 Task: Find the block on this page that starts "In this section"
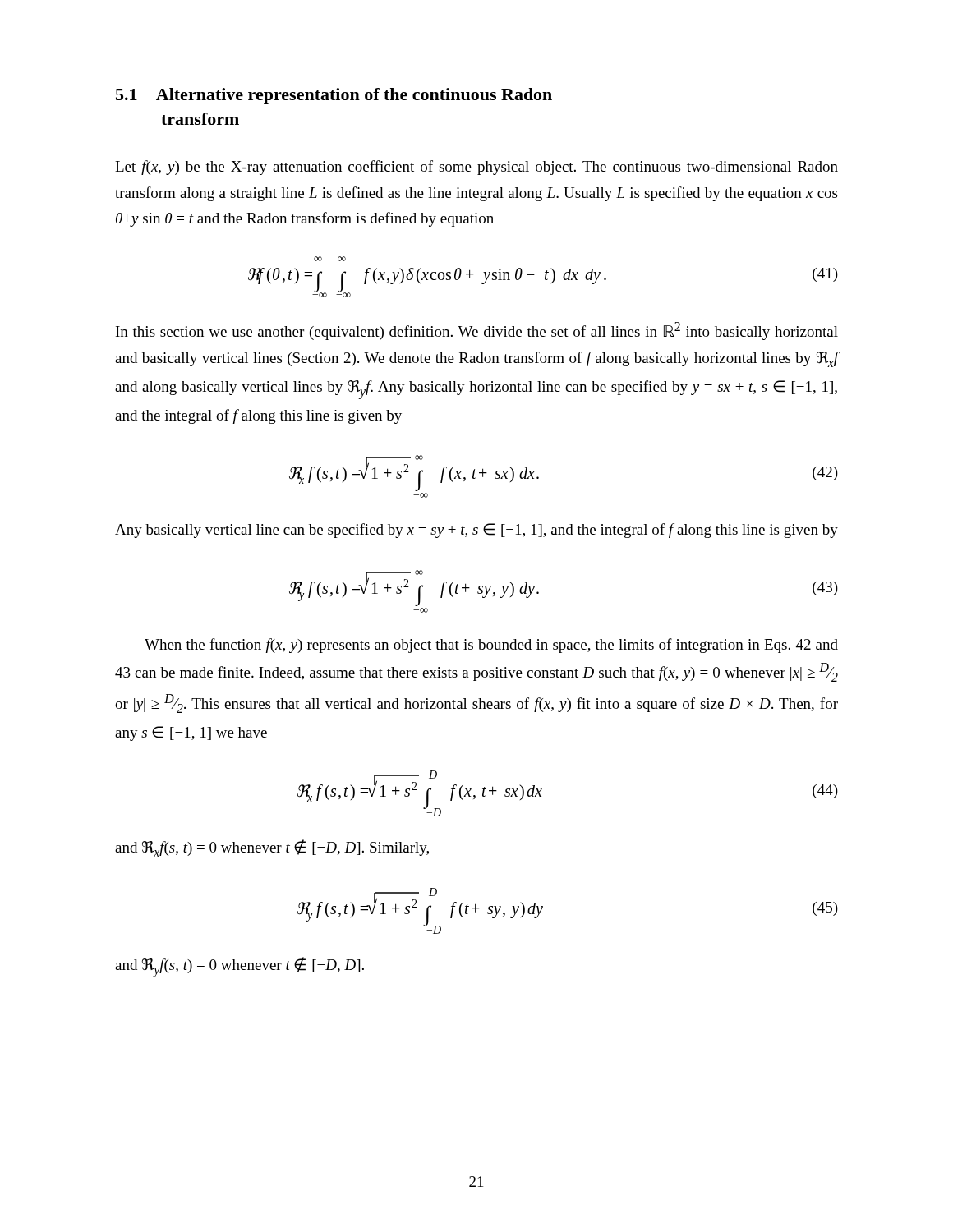476,372
